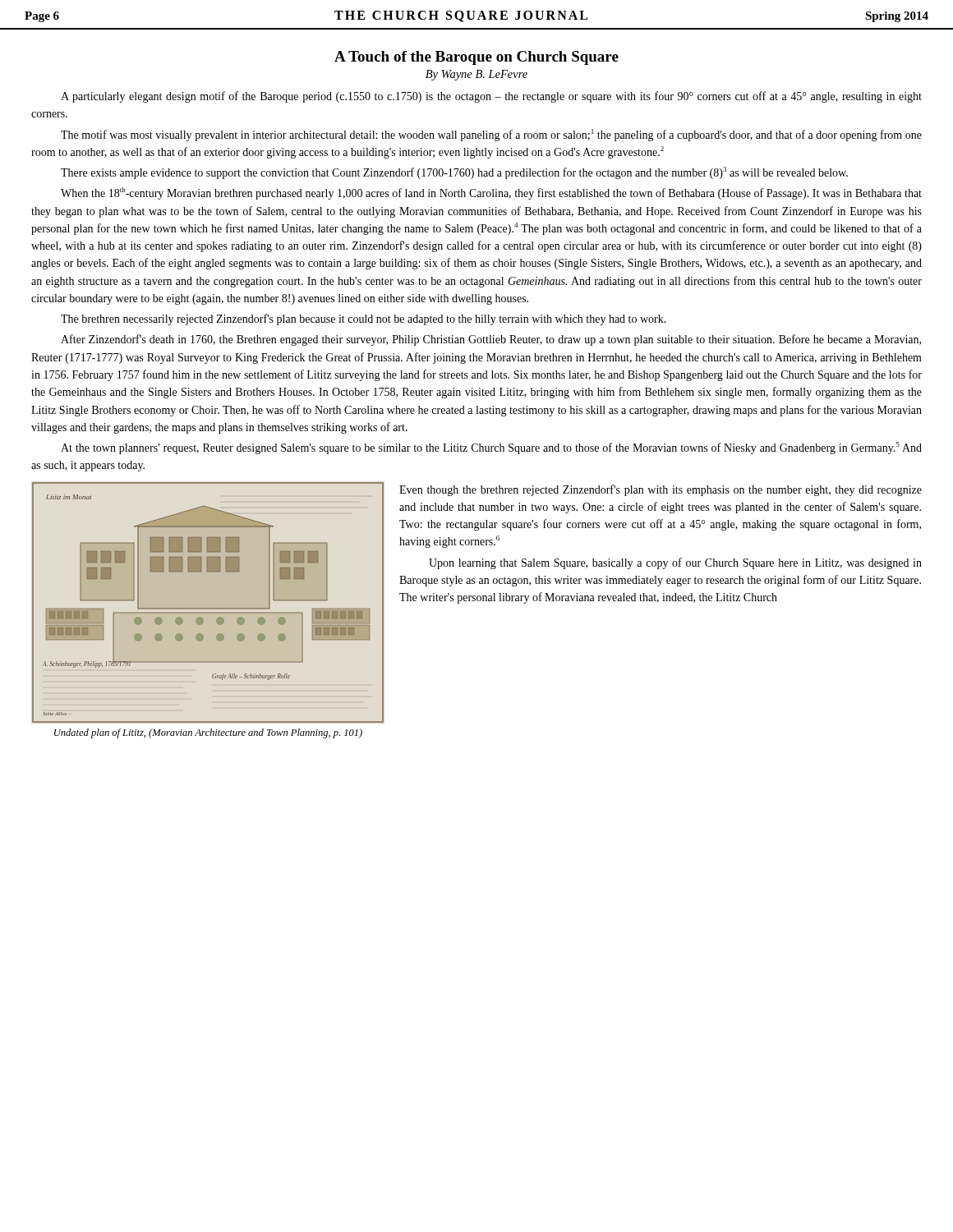Find the block on this page that starts "At the town"
953x1232 pixels.
coord(476,456)
